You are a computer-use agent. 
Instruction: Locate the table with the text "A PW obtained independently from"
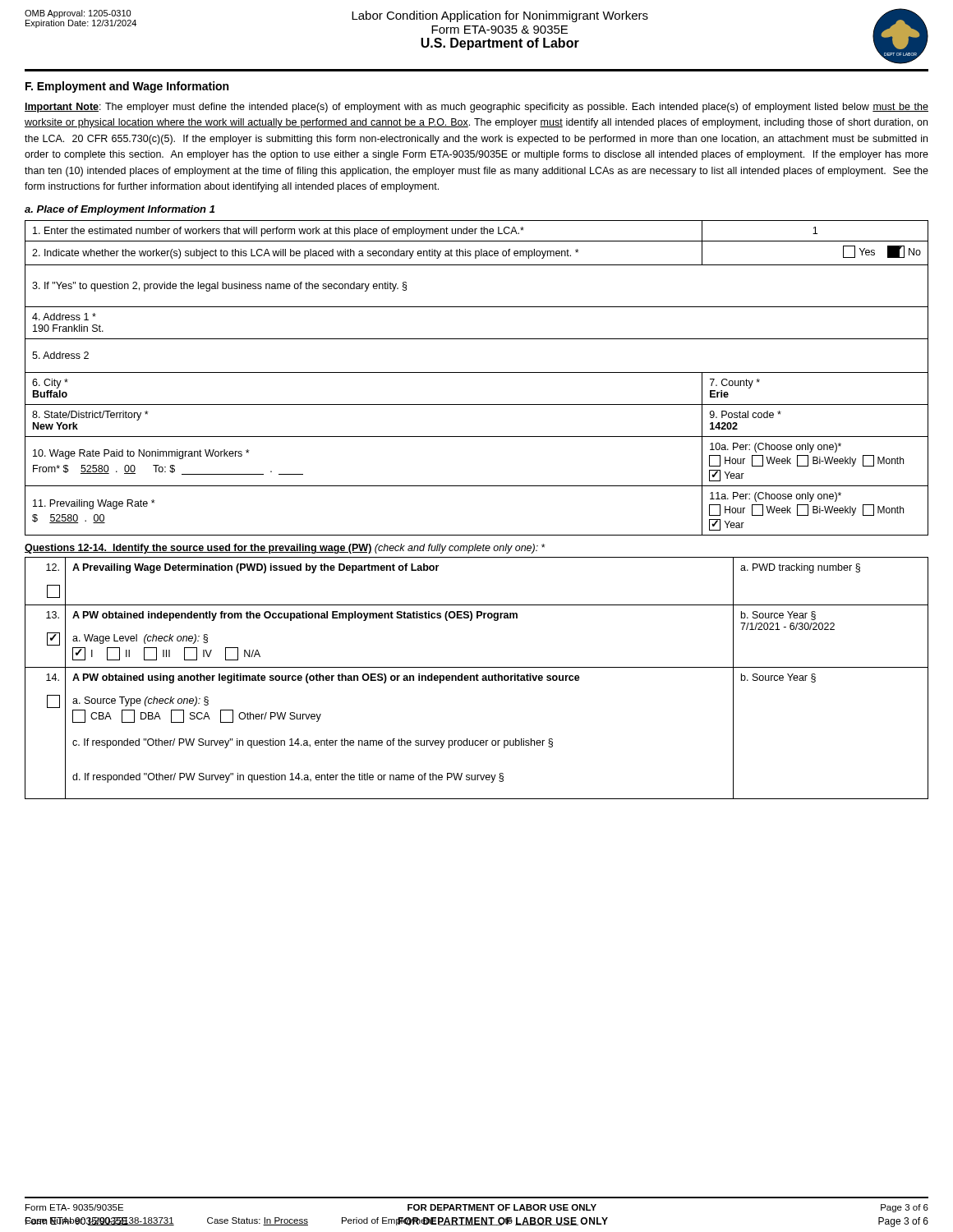(x=476, y=678)
